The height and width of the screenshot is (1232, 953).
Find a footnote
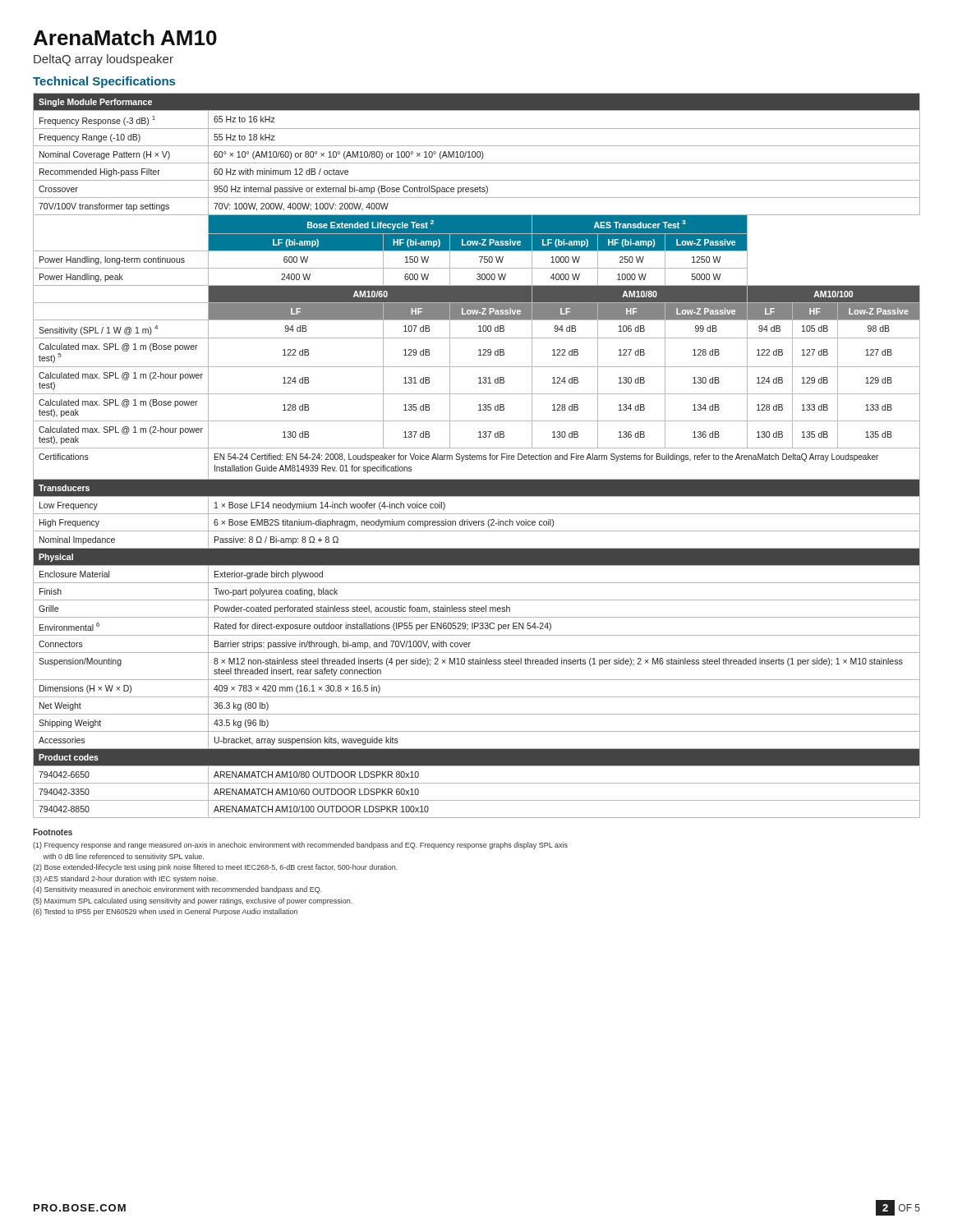tap(476, 872)
